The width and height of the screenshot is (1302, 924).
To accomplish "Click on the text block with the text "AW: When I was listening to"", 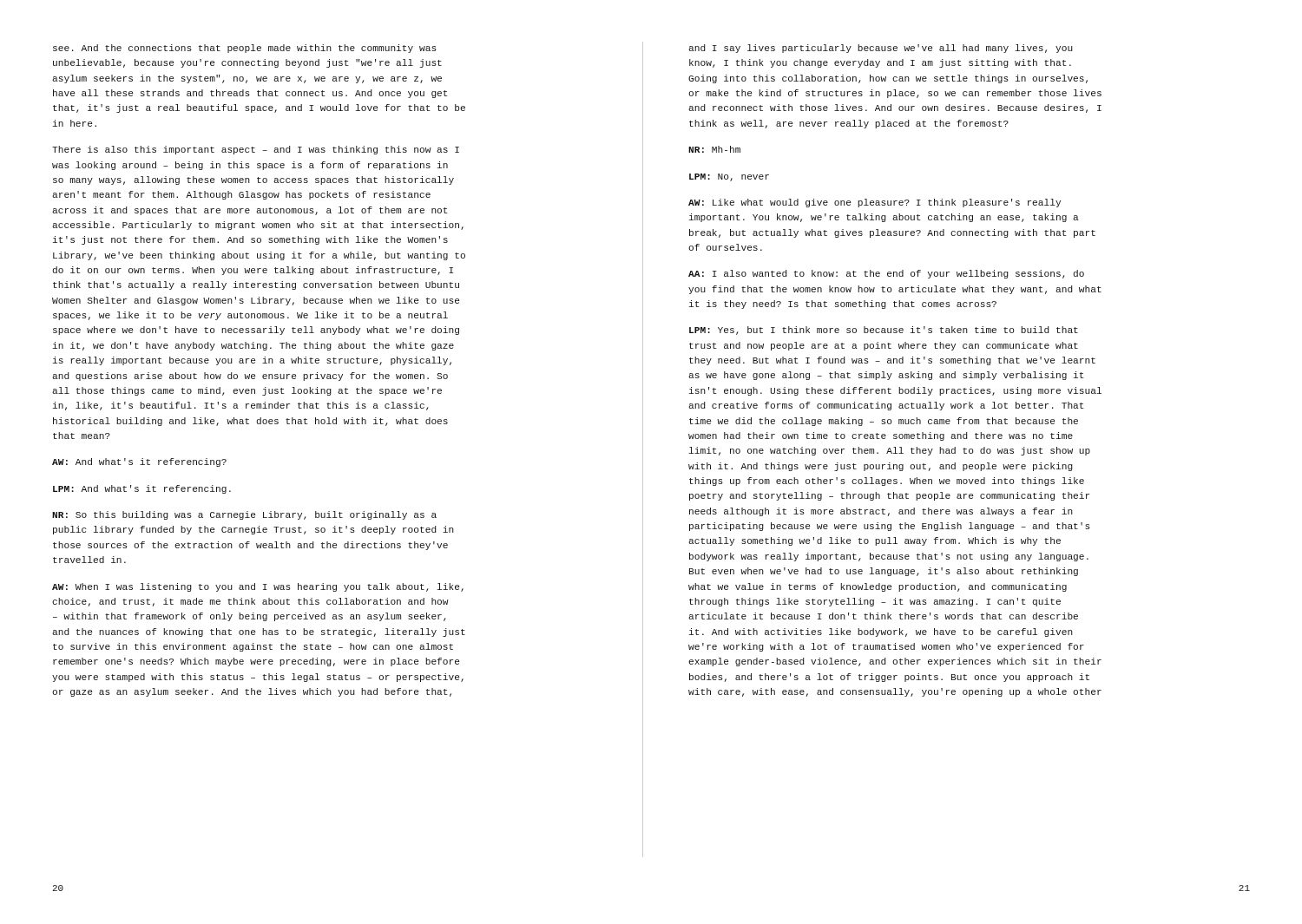I will point(259,640).
